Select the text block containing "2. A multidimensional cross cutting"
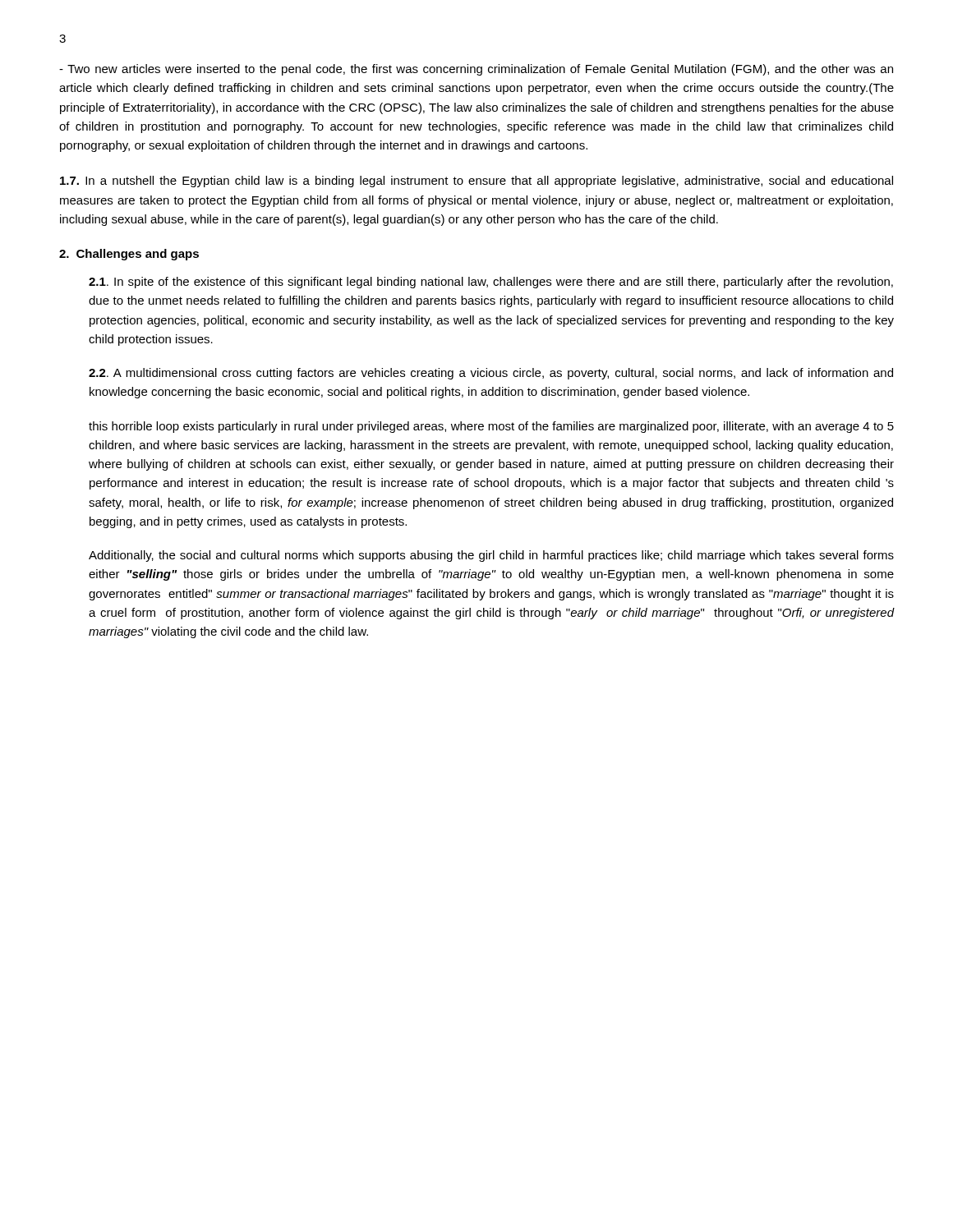 491,382
